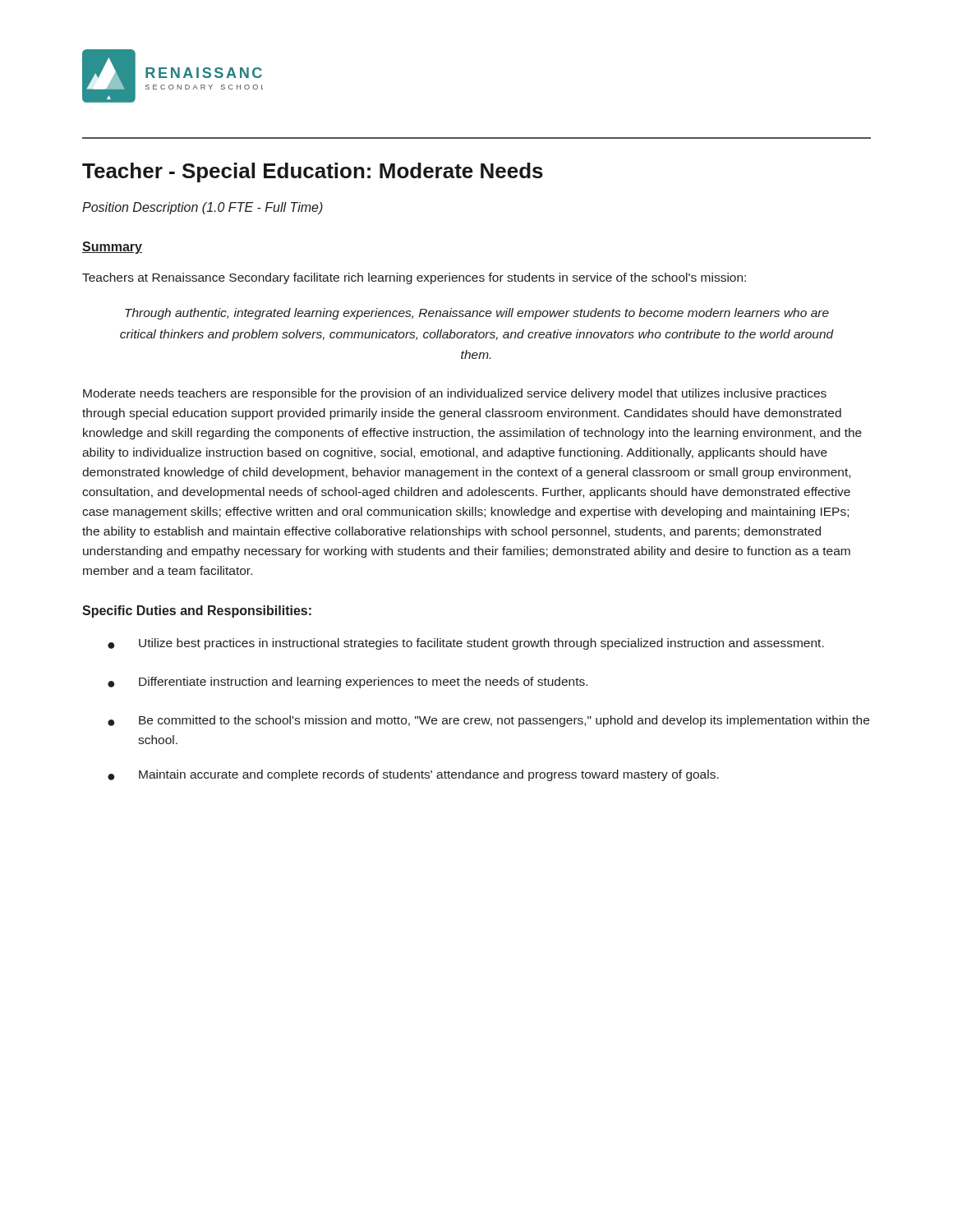
Task: Click the passage that begins "Position Description (1.0 FTE"
Action: coord(203,208)
